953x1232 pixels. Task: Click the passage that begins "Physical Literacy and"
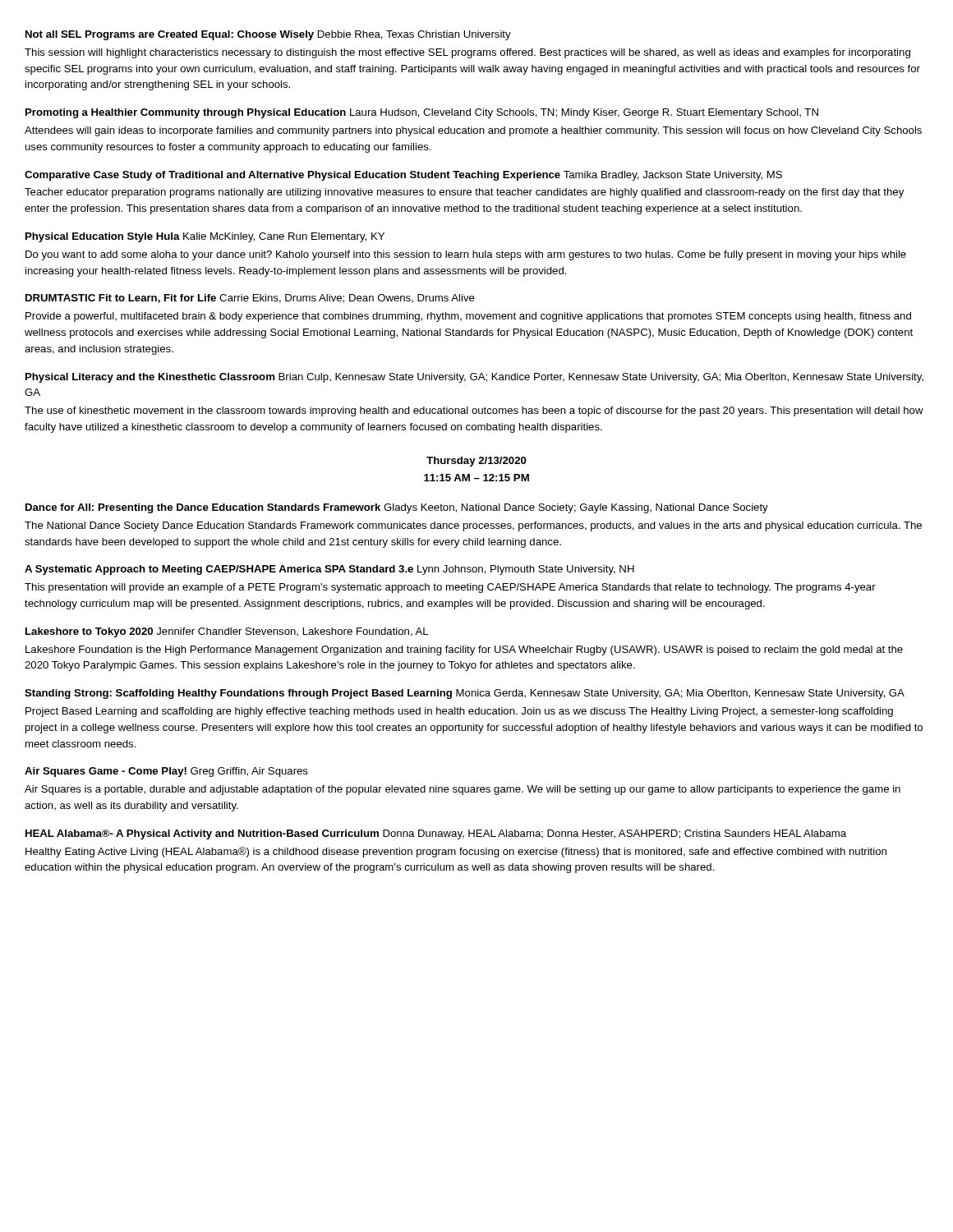pos(476,402)
